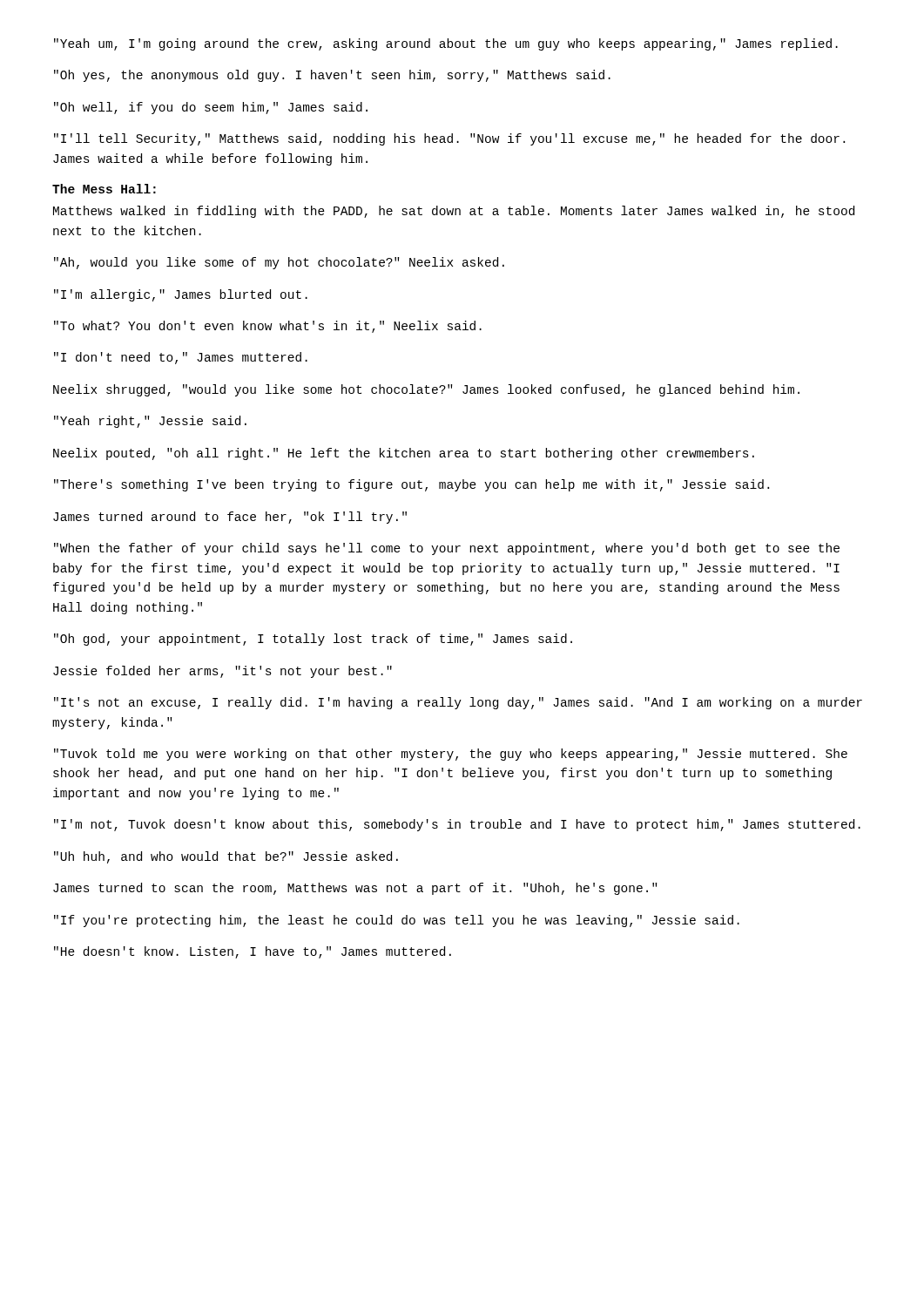924x1307 pixels.
Task: Locate the text block starting ""Yeah um, I'm going around the crew, asking"
Action: tap(446, 44)
